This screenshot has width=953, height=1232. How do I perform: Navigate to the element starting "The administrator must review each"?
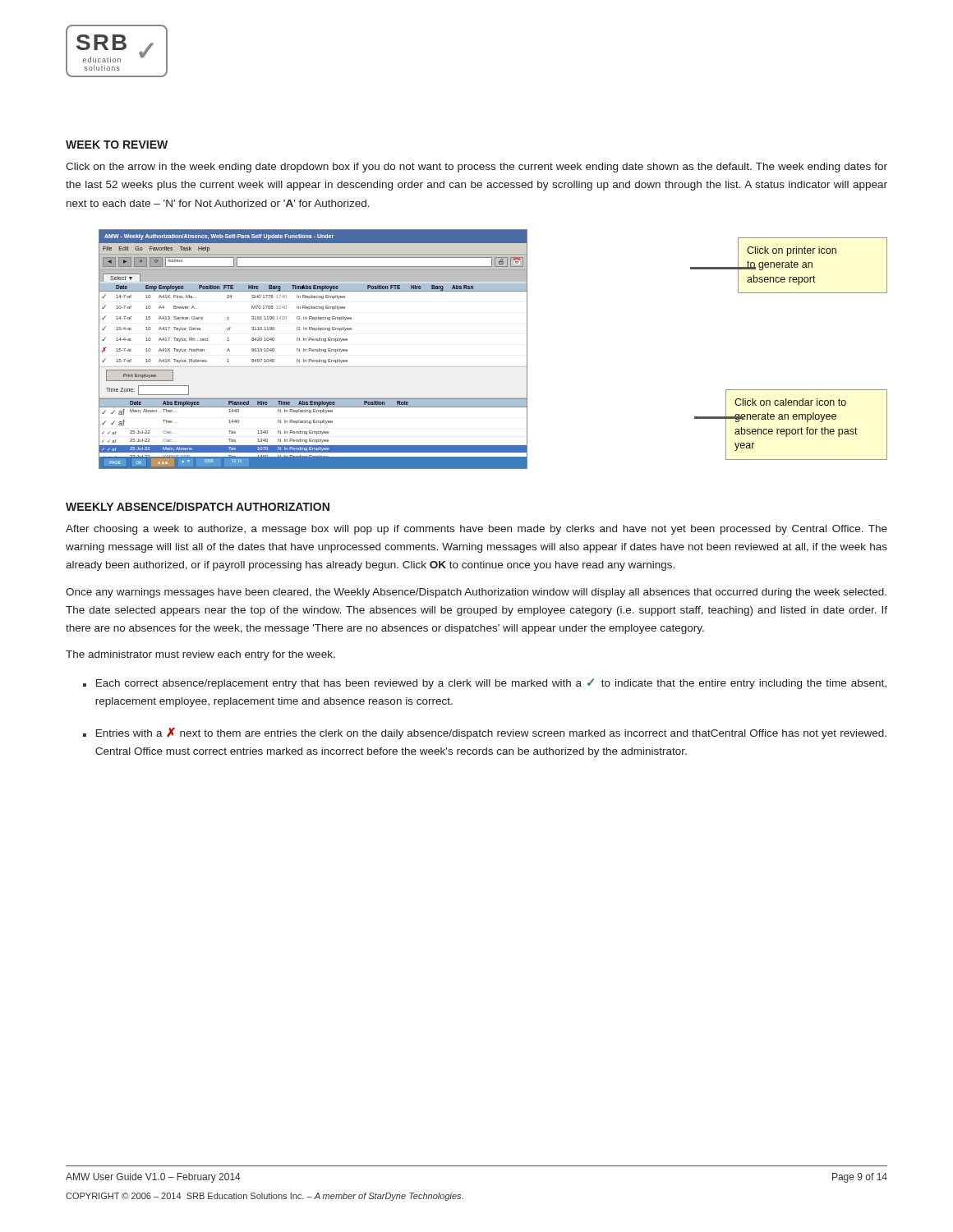point(201,655)
